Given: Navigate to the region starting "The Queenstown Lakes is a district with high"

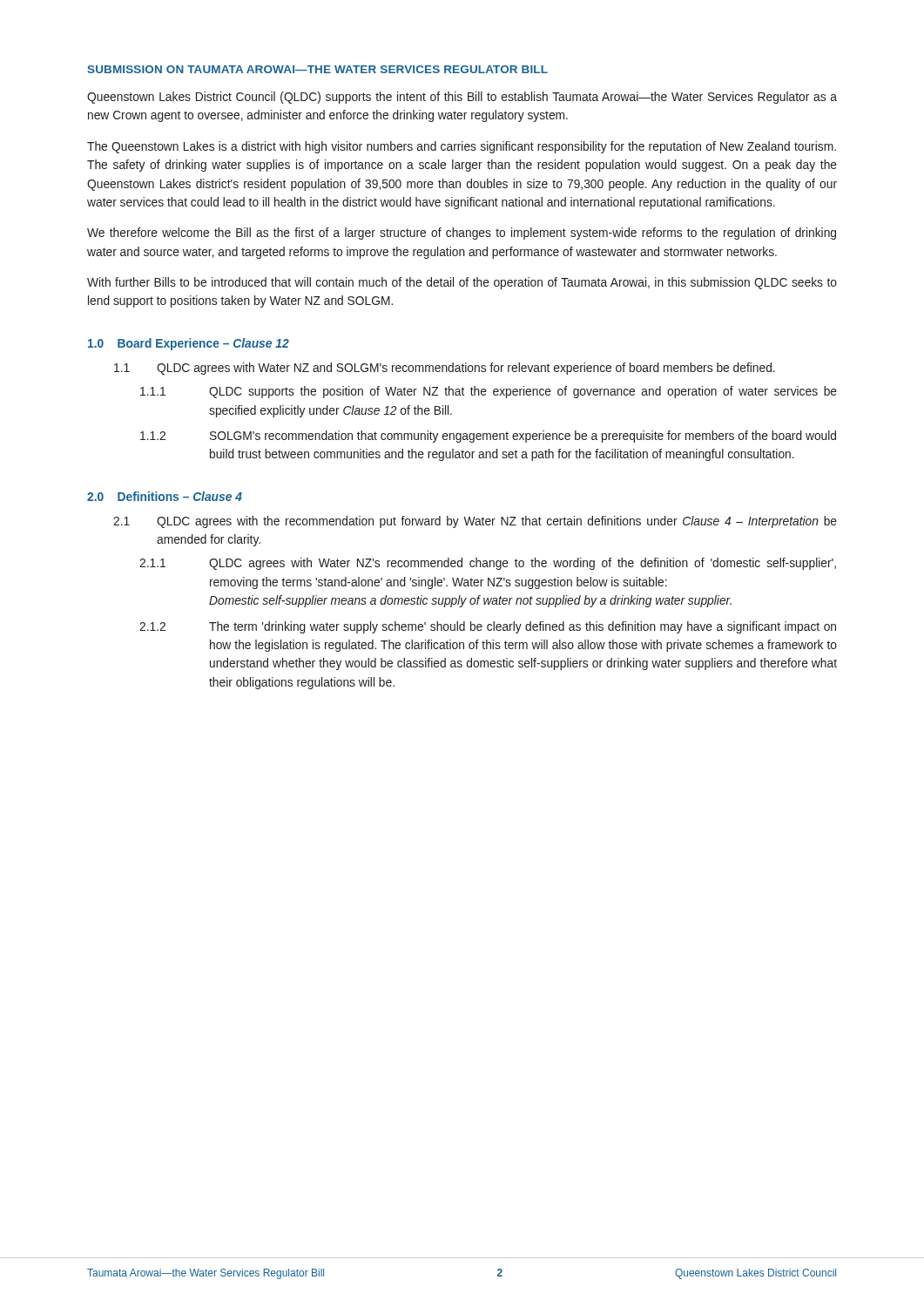Looking at the screenshot, I should (462, 175).
